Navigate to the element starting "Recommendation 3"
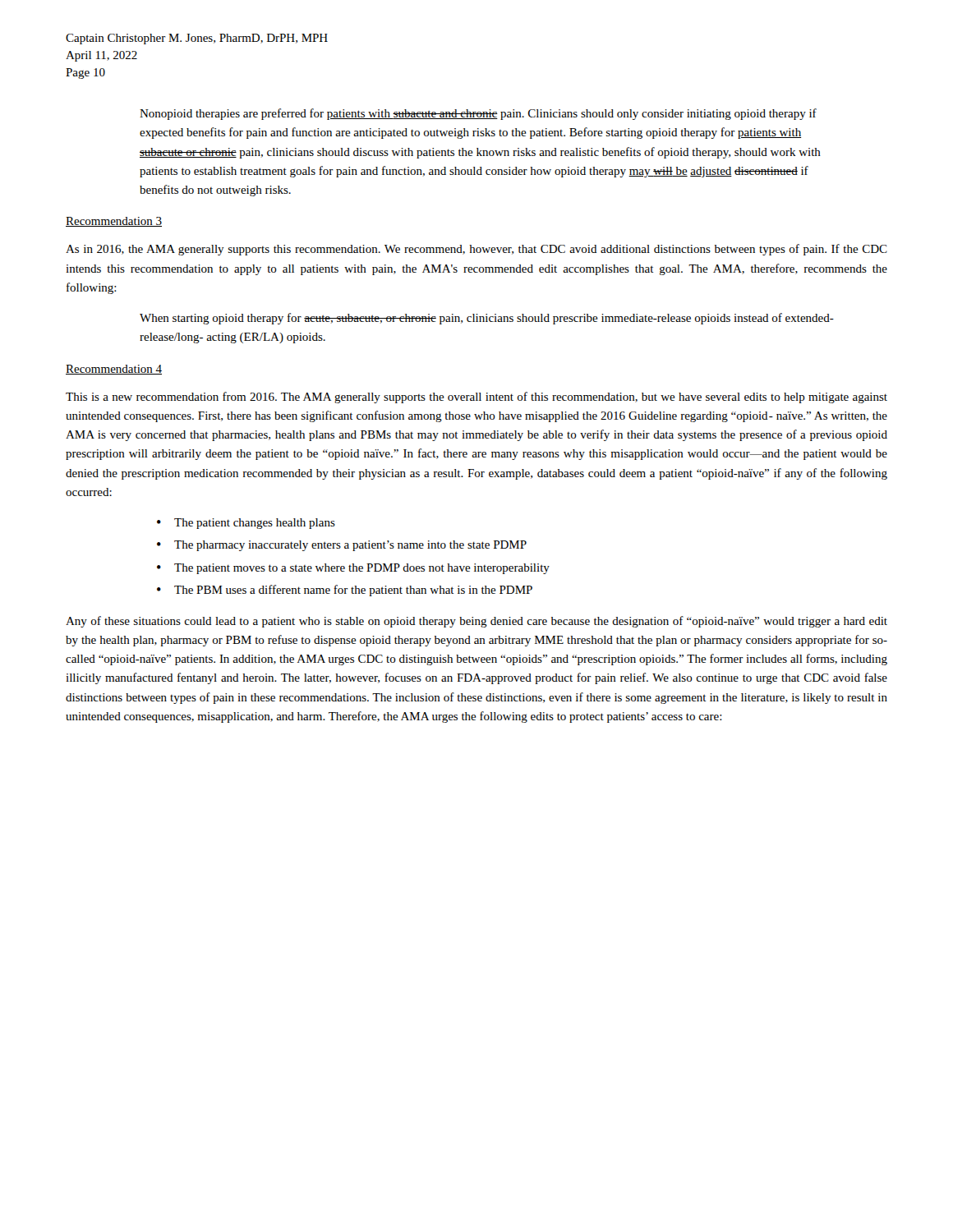Screen dimensions: 1232x953 (x=114, y=221)
